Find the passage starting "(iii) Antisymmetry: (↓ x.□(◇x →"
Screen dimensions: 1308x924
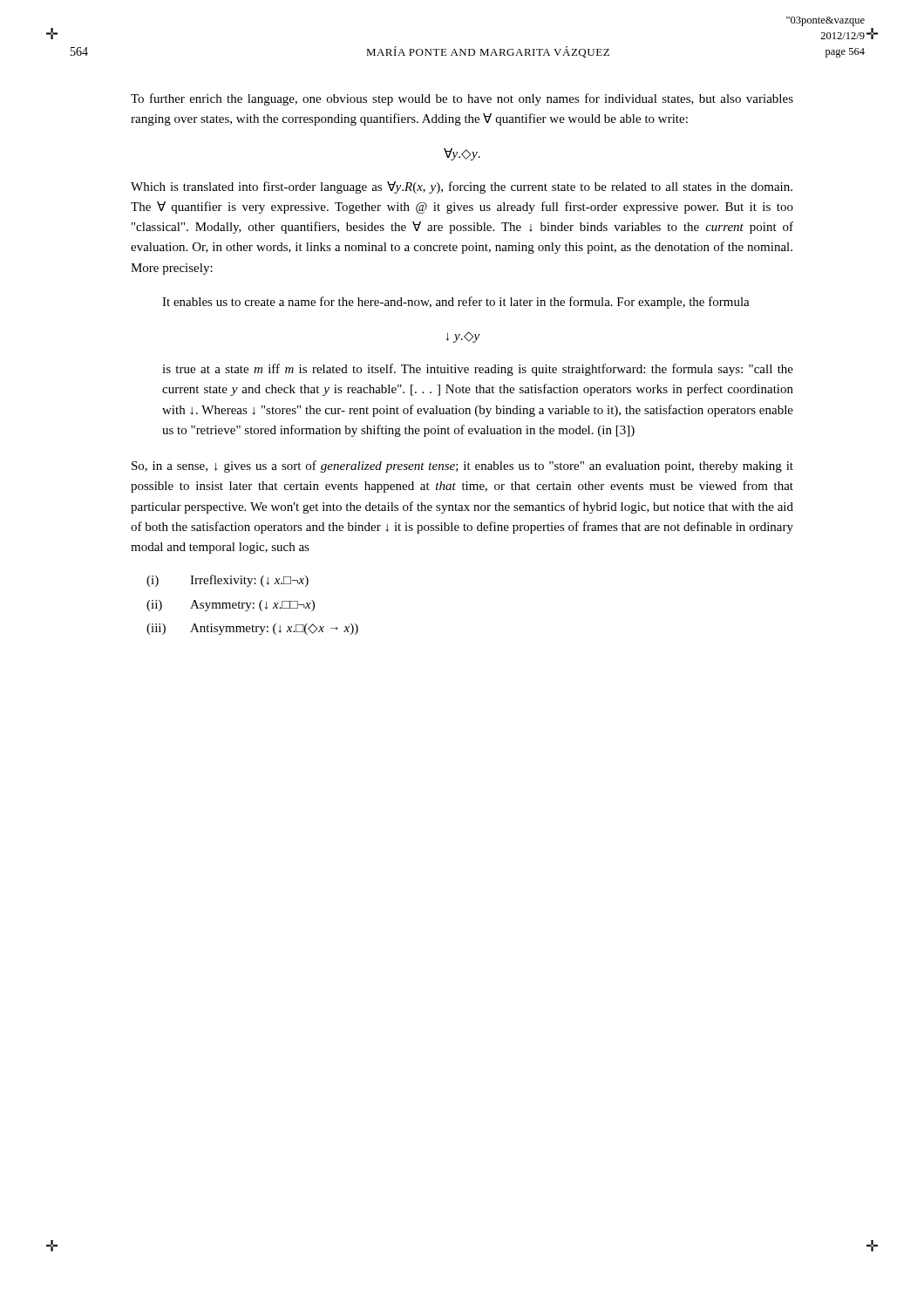(x=252, y=629)
